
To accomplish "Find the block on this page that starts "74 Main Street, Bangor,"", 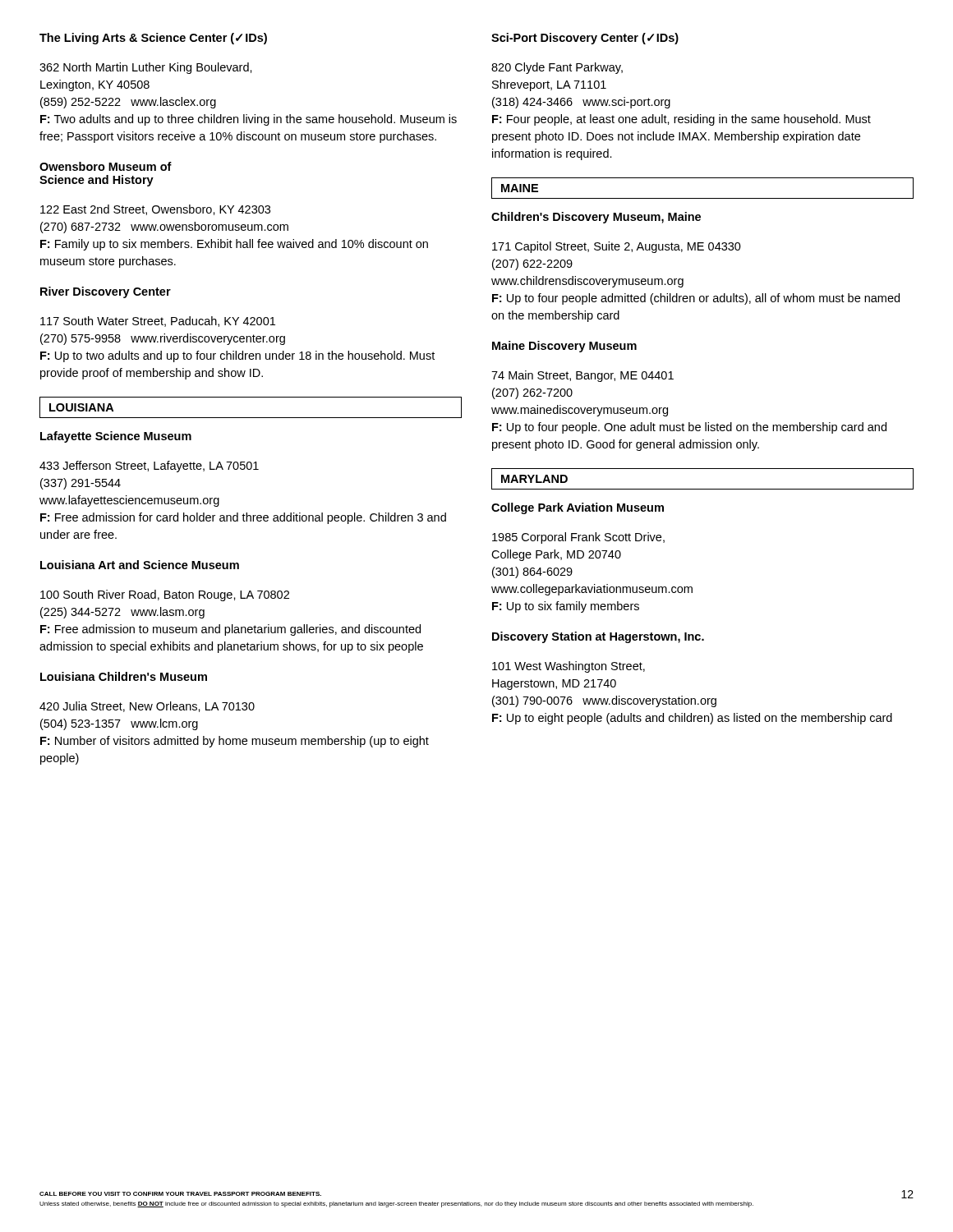I will coord(582,376).
